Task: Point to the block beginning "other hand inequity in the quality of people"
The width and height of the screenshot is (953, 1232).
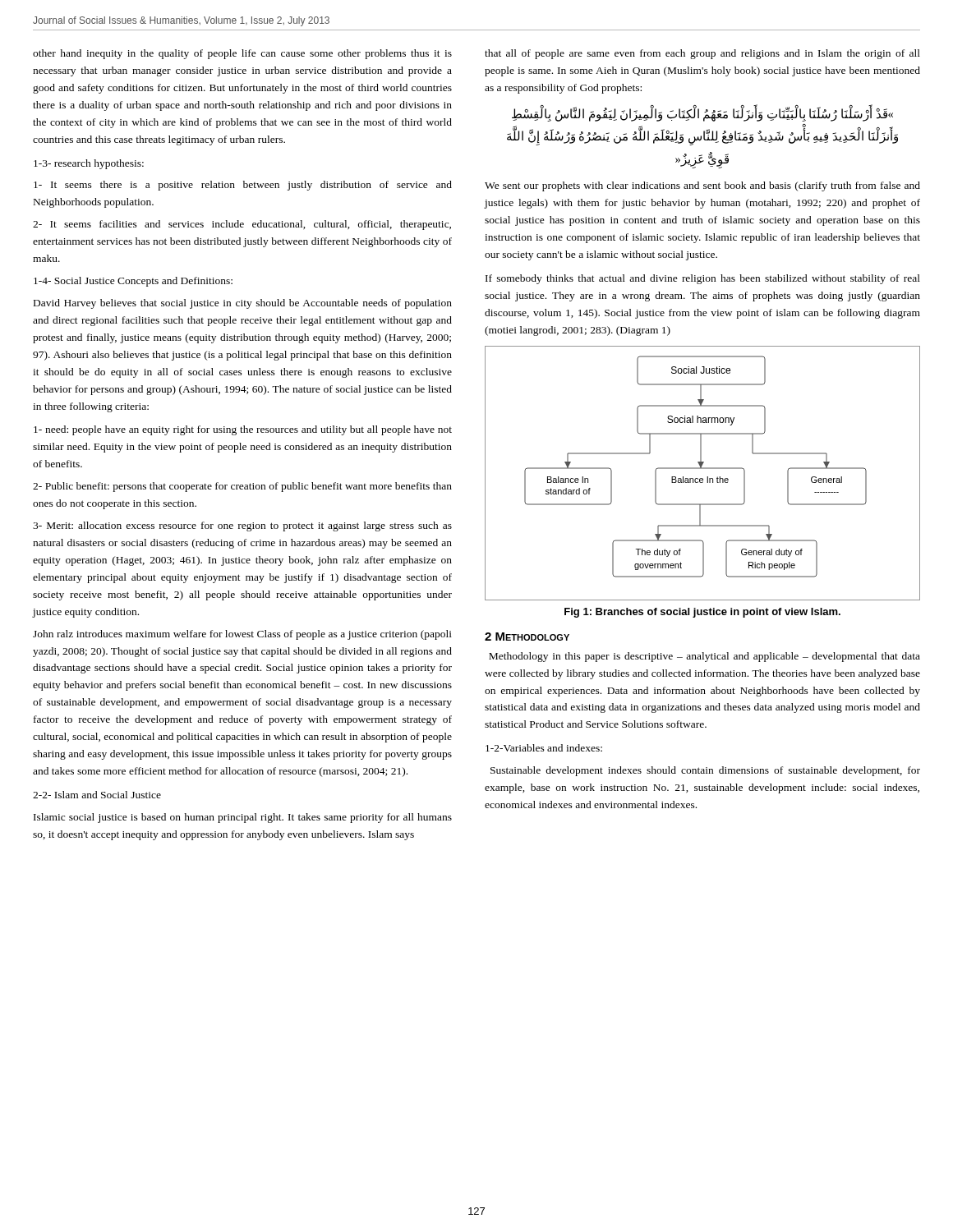Action: pyautogui.click(x=242, y=96)
